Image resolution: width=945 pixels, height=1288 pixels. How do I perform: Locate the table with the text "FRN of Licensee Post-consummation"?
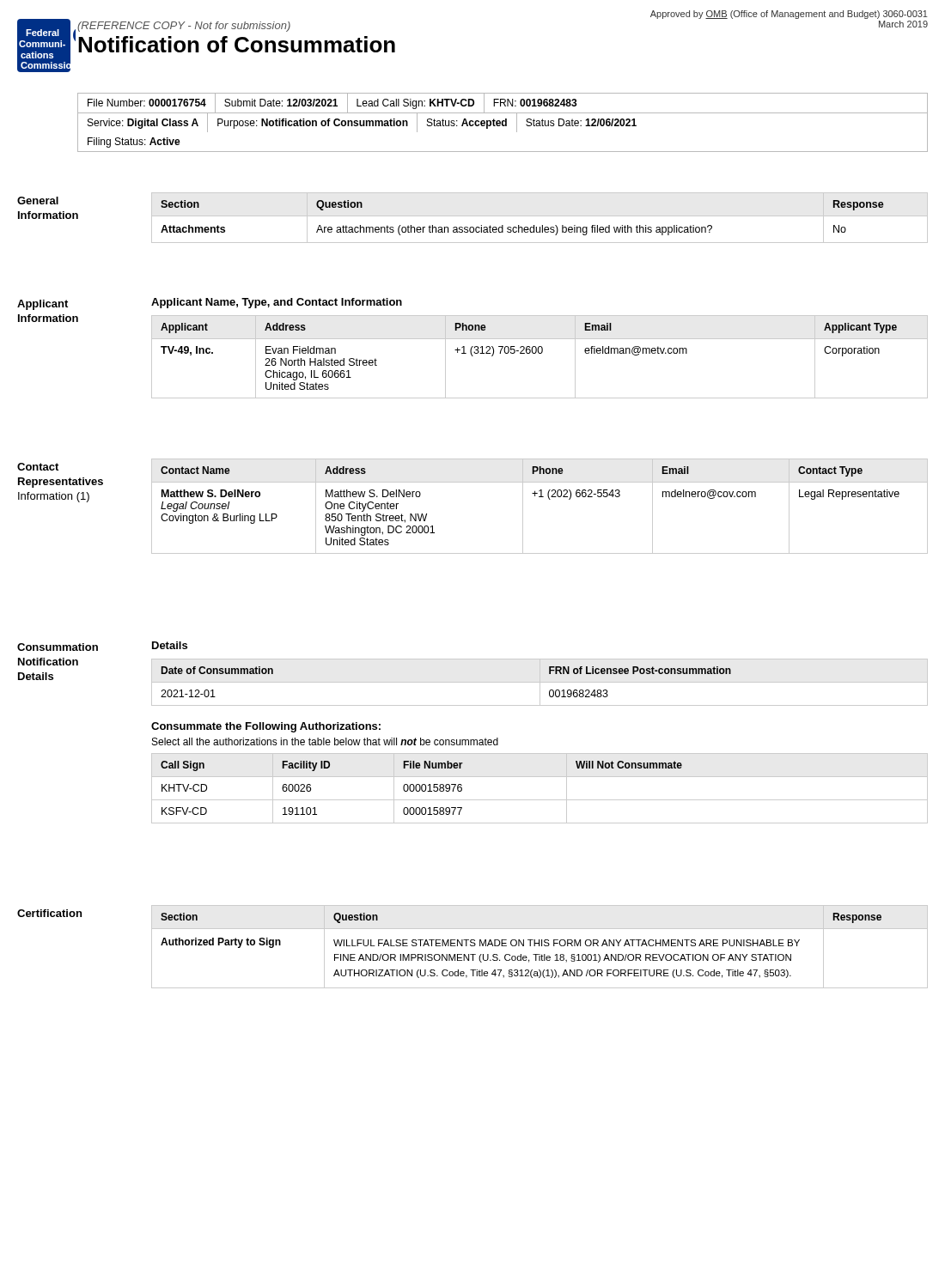click(x=540, y=682)
